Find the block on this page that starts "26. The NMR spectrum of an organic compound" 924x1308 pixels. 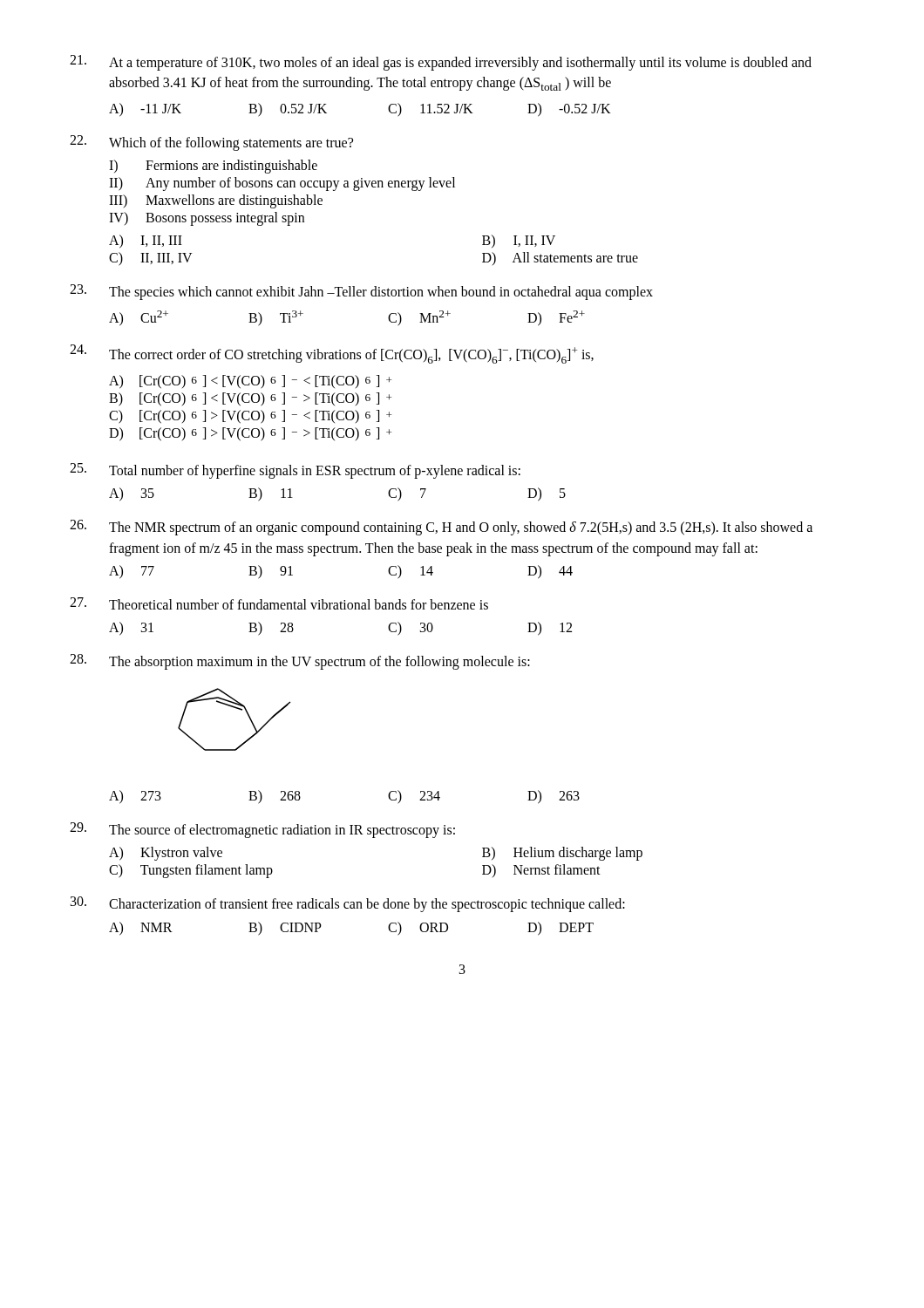click(x=462, y=548)
